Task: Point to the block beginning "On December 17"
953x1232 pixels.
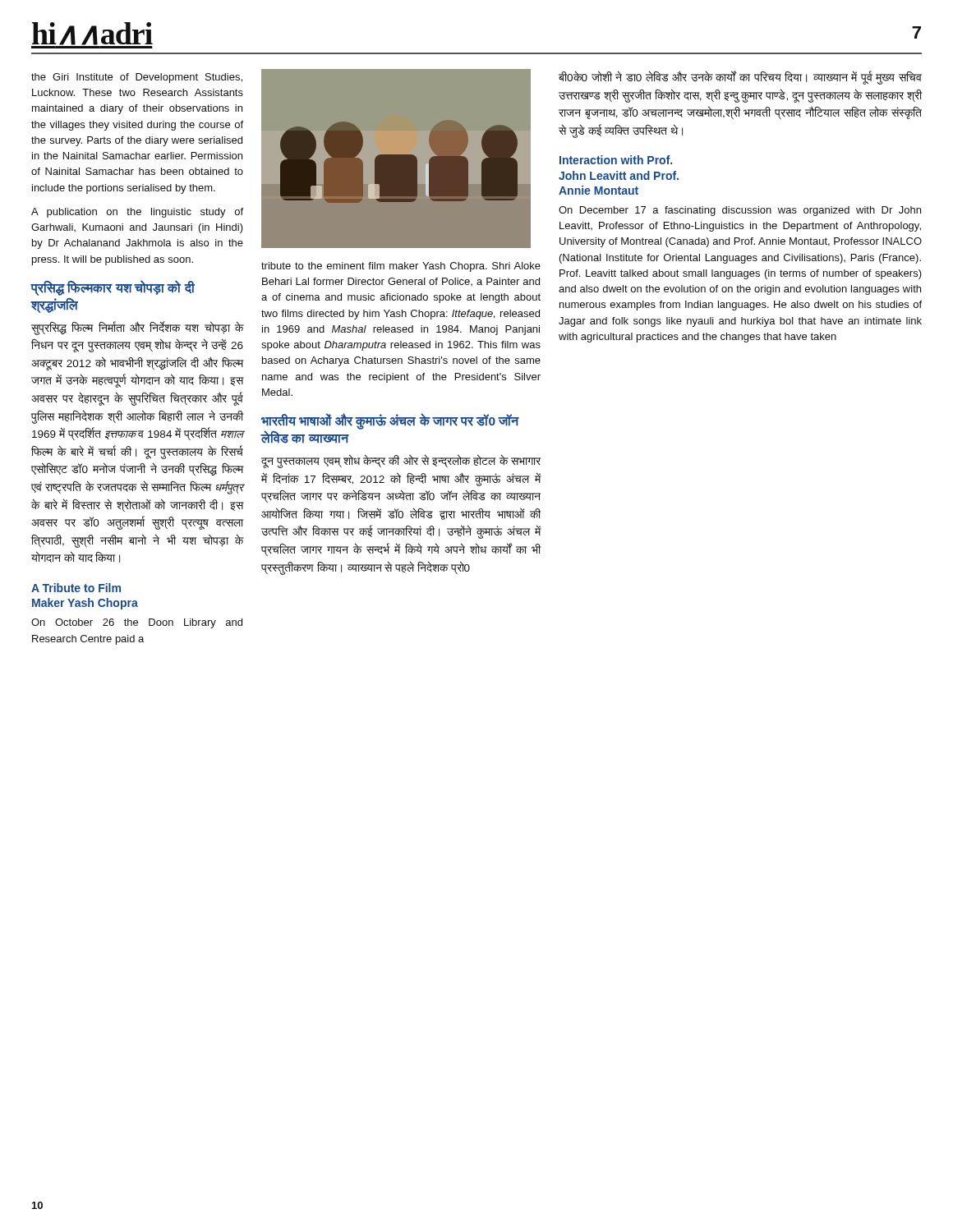Action: click(x=740, y=273)
